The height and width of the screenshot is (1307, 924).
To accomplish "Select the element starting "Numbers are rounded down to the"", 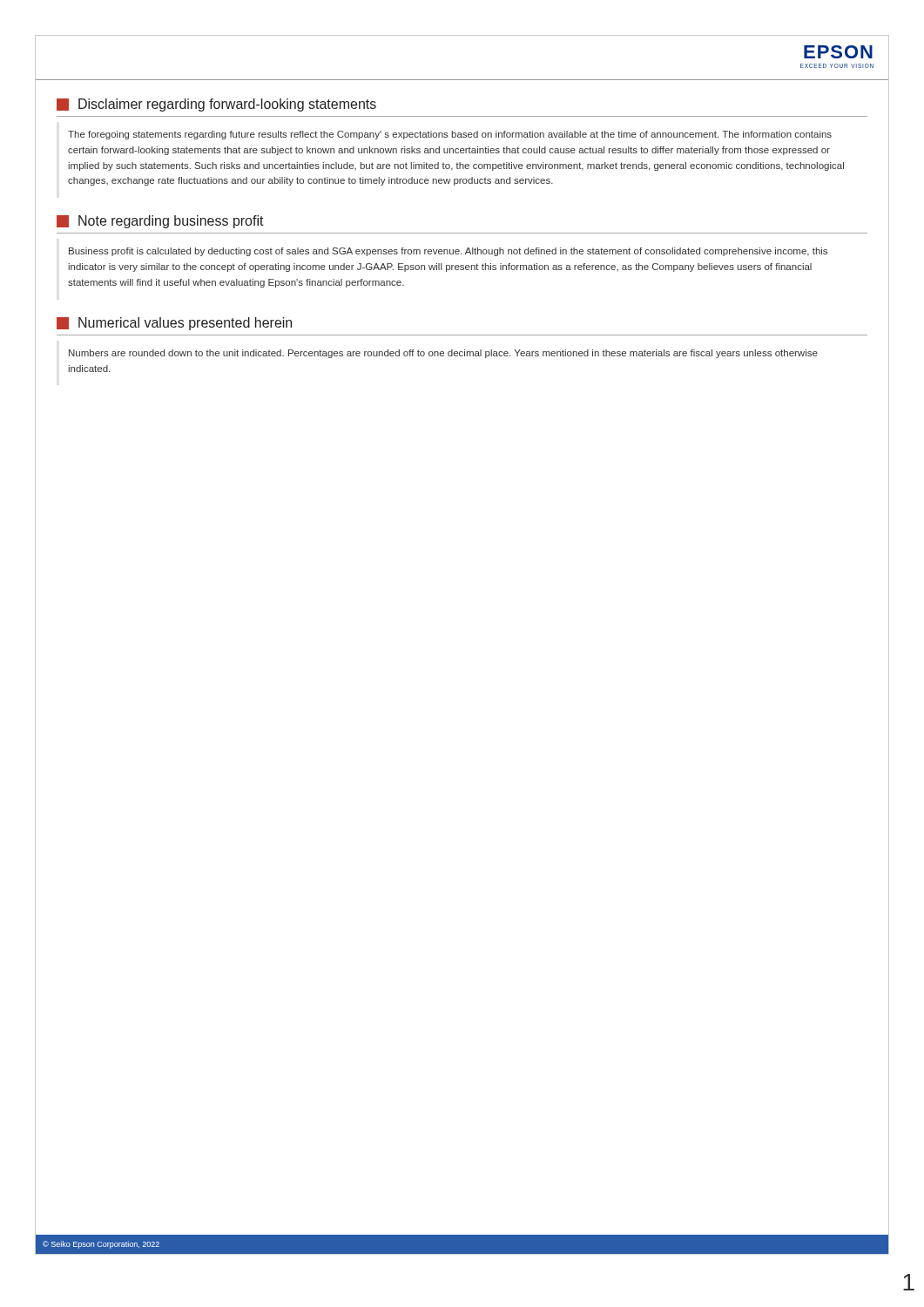I will point(443,360).
